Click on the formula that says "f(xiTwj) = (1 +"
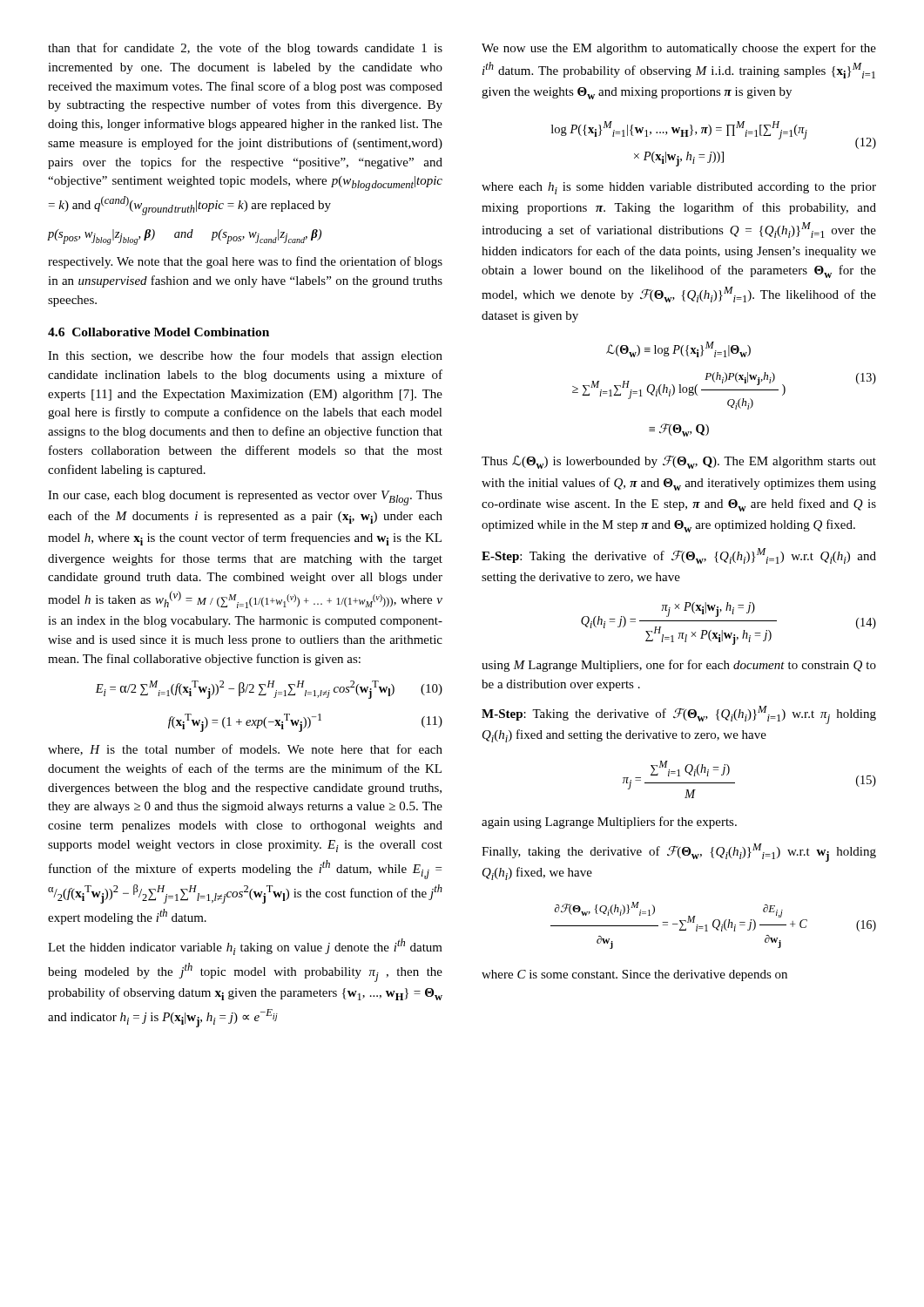Screen dimensions: 1307x924 pyautogui.click(x=305, y=721)
